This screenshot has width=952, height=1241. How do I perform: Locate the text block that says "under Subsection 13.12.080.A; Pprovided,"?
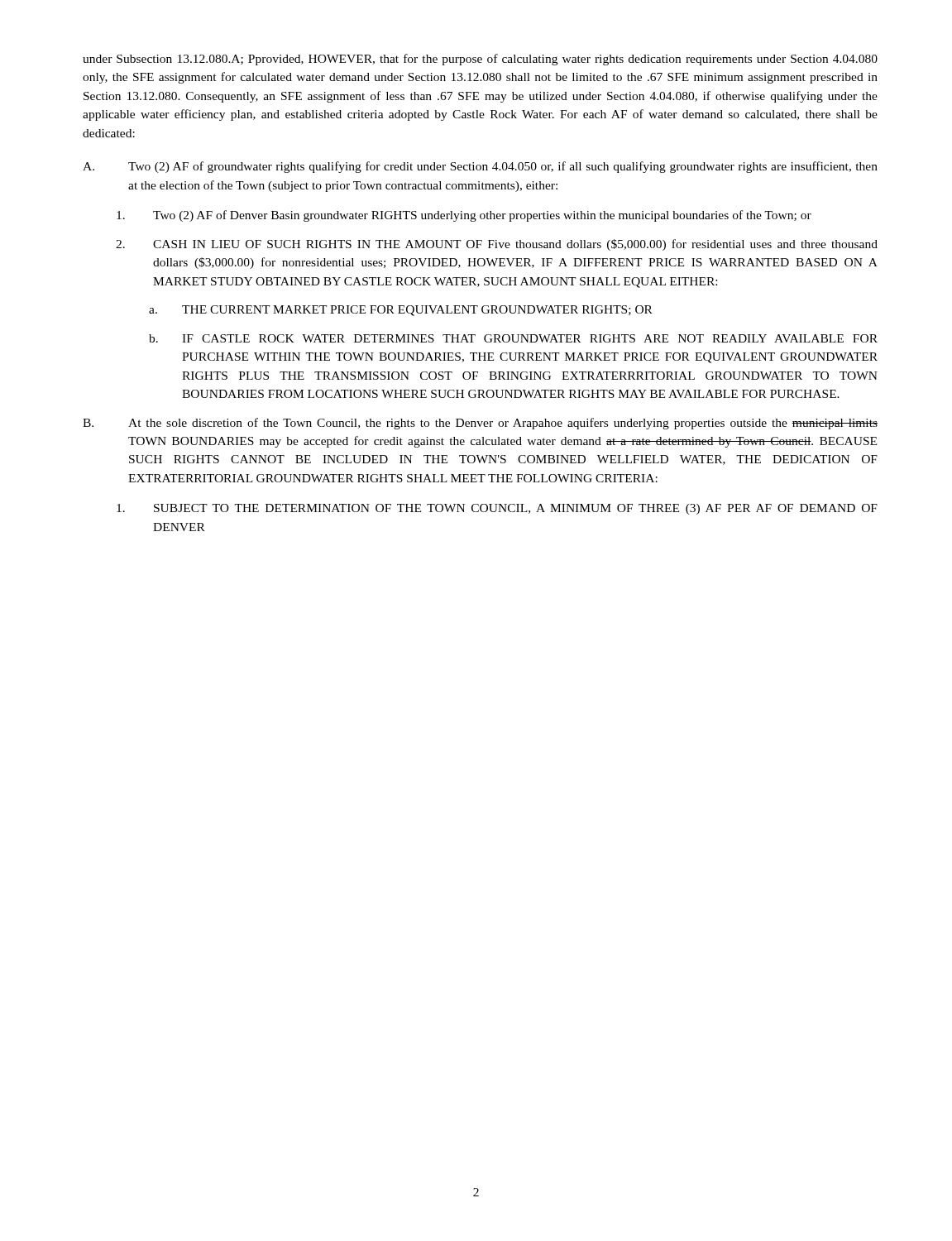[480, 95]
